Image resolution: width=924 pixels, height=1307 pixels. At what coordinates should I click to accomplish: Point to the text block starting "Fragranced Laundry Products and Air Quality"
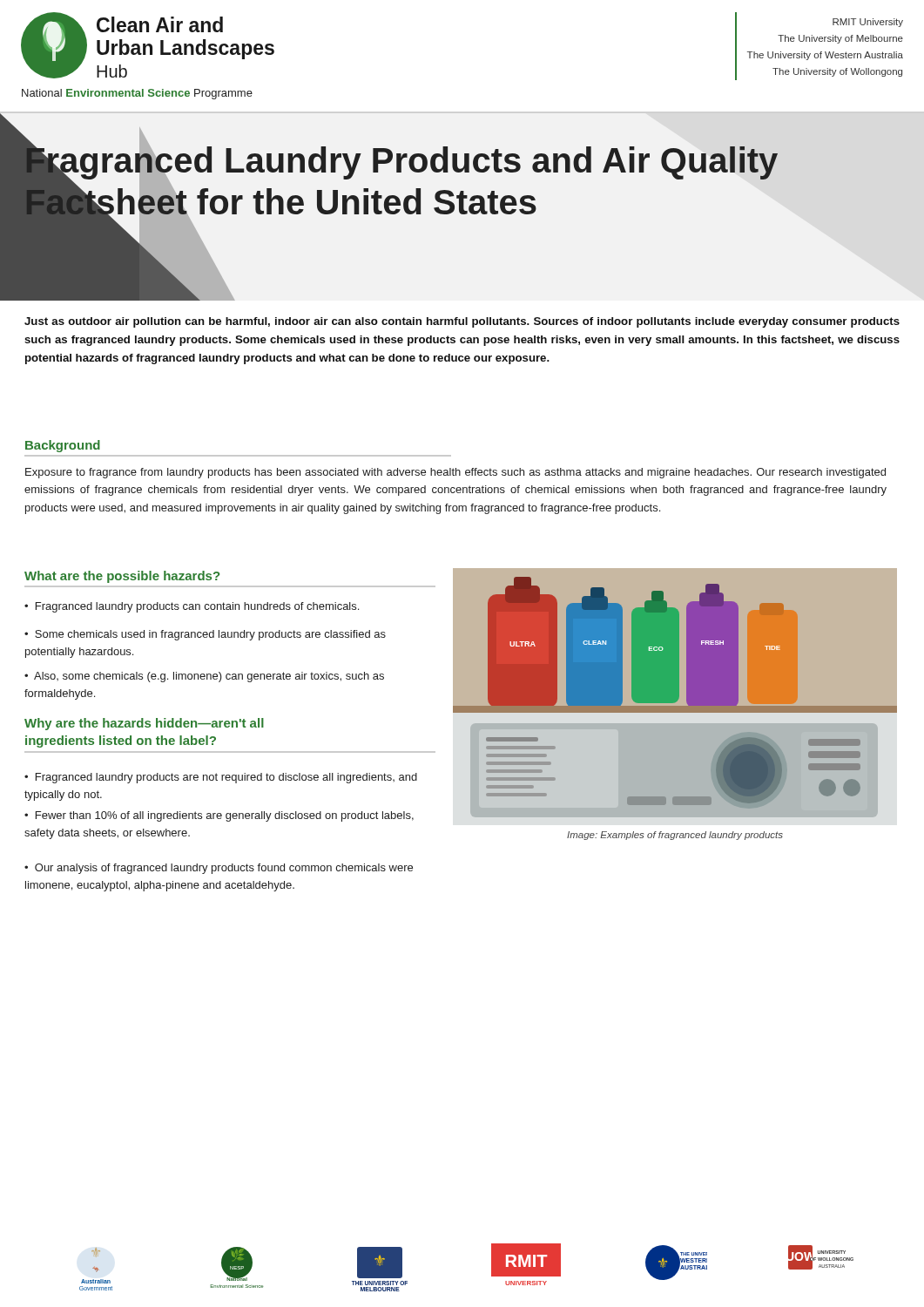click(x=448, y=181)
